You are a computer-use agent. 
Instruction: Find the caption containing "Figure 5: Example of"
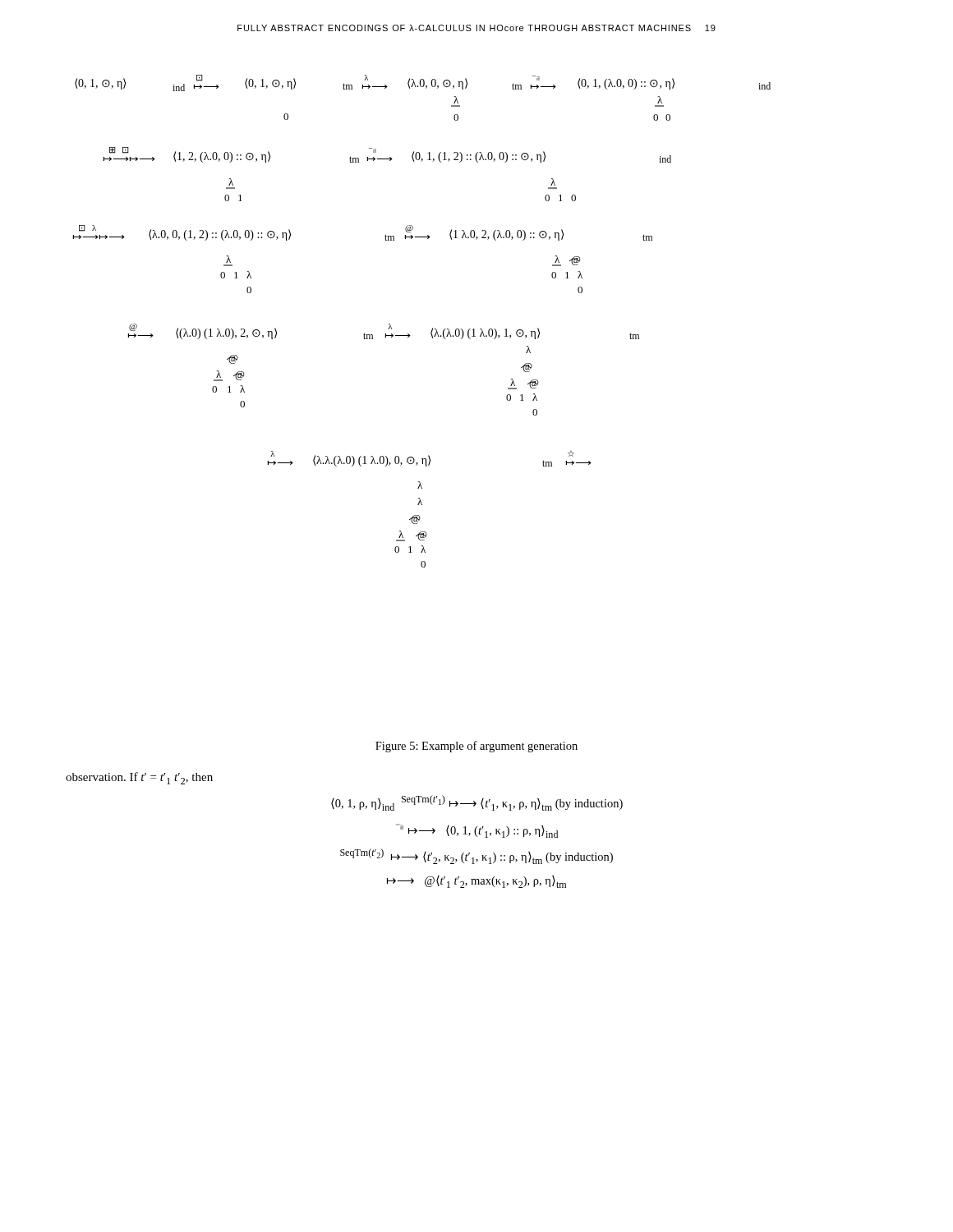click(476, 746)
